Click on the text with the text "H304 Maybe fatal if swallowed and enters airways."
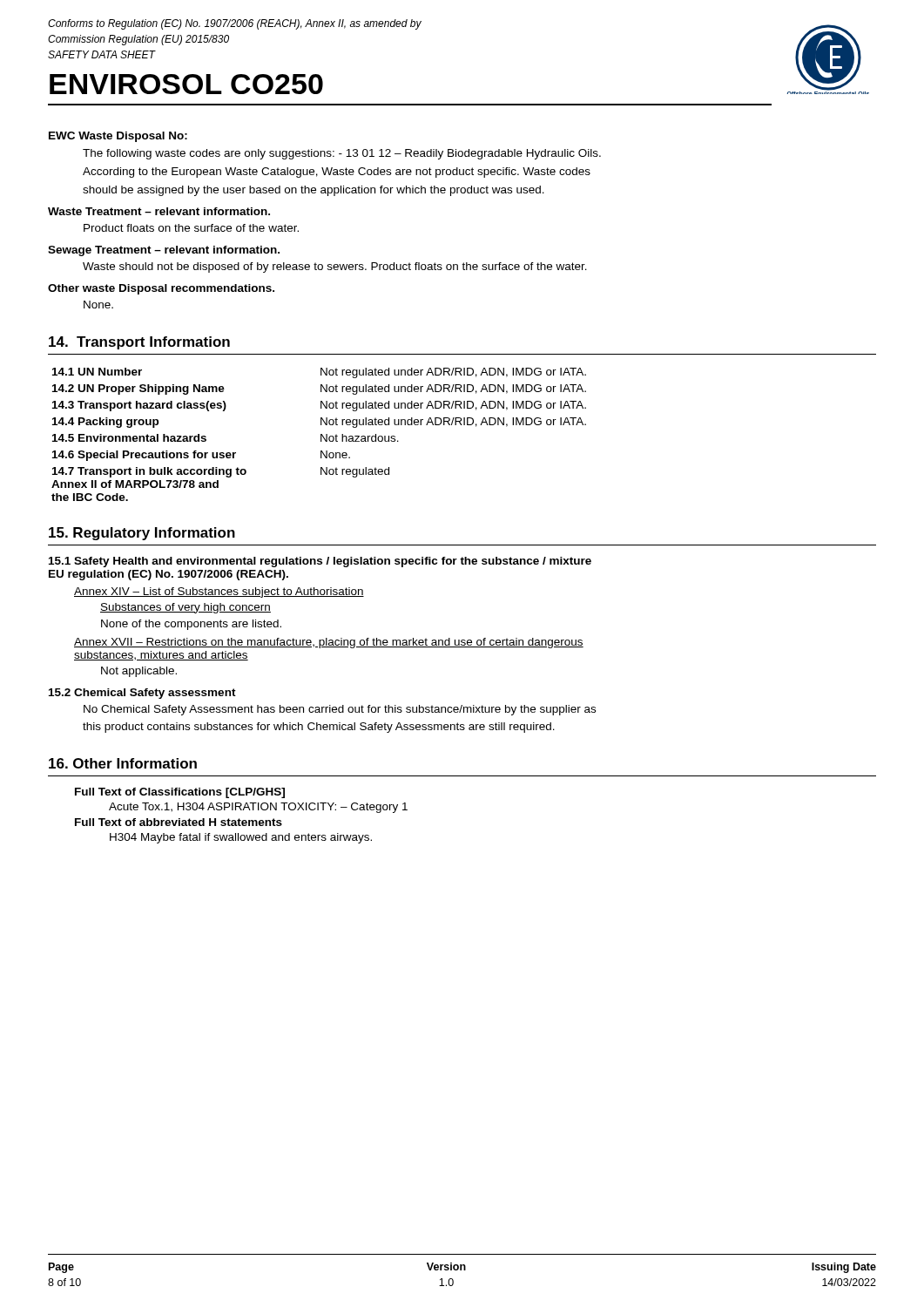The height and width of the screenshot is (1307, 924). (x=241, y=838)
